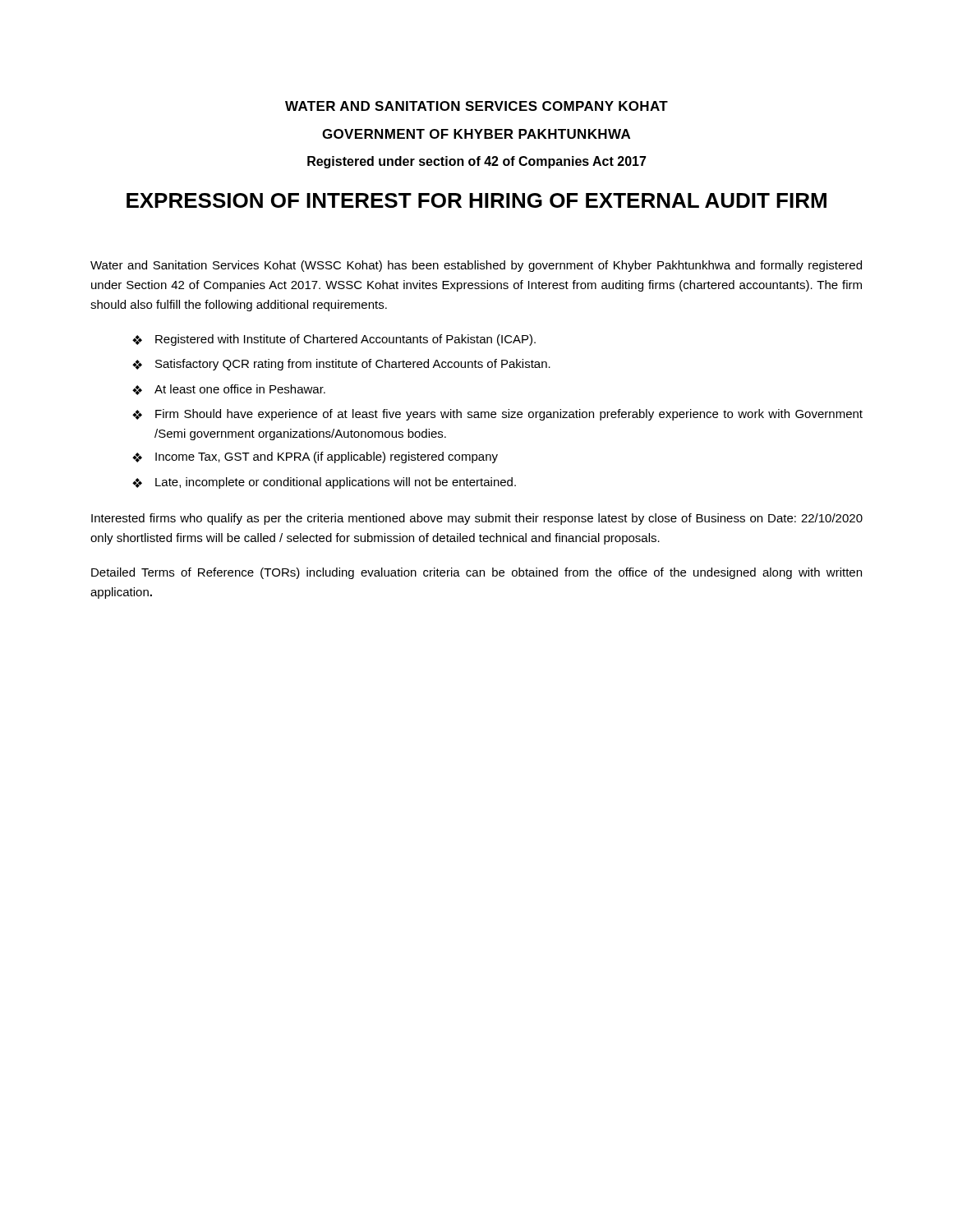Locate the title containing "GOVERNMENT OF KHYBER PAKHTUNKHWA"
Image resolution: width=953 pixels, height=1232 pixels.
(476, 134)
